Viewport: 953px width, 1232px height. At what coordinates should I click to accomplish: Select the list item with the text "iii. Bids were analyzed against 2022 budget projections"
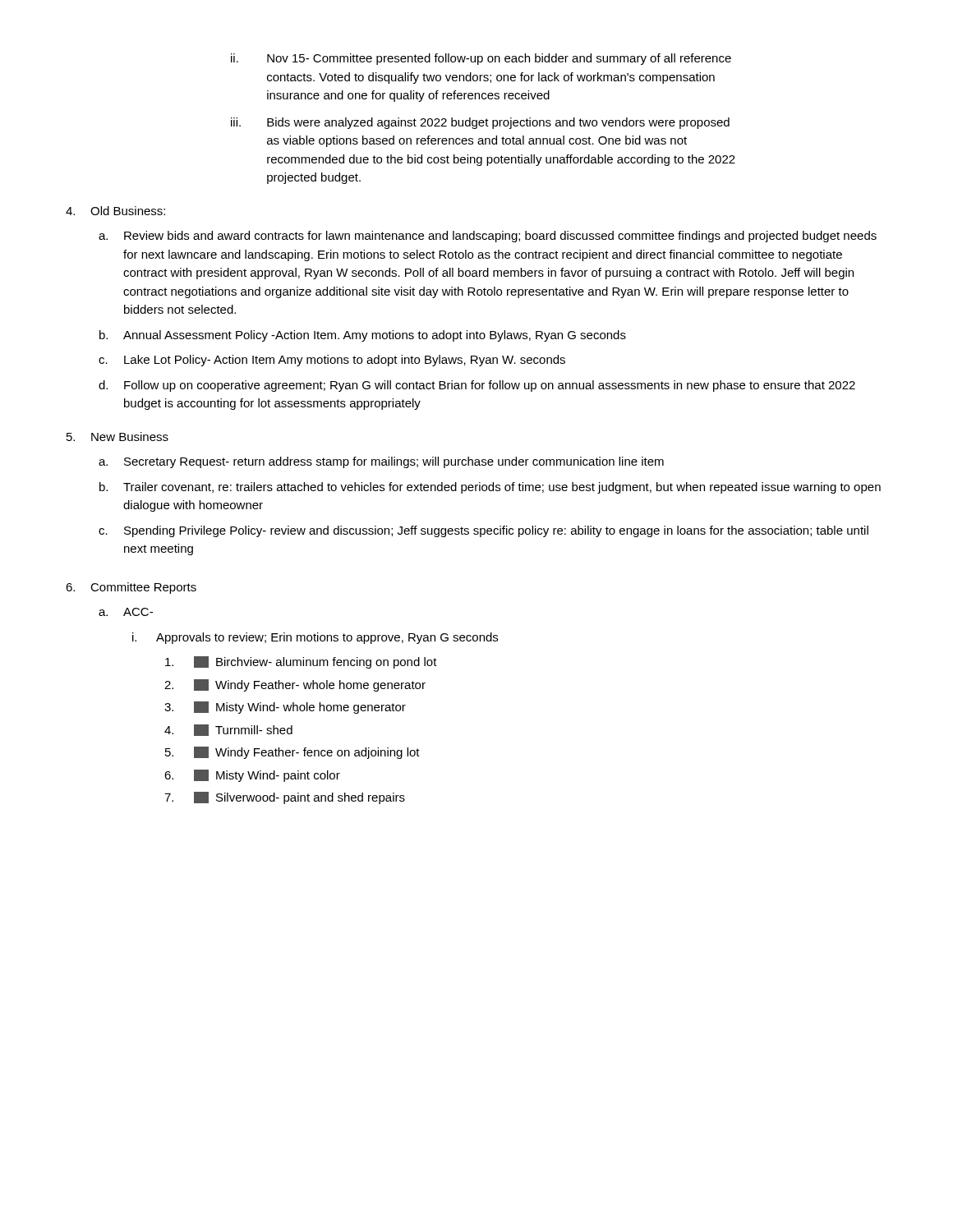click(486, 150)
